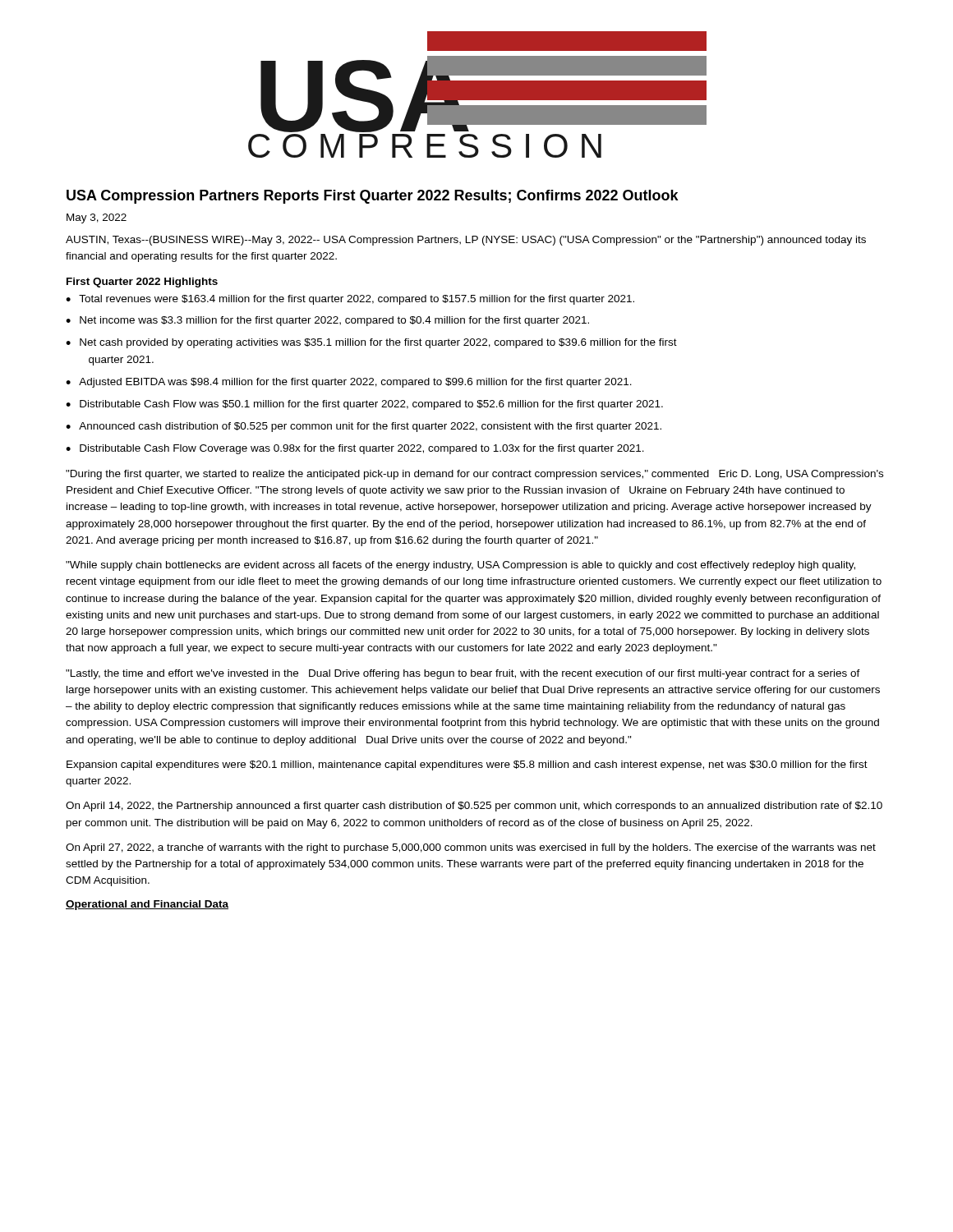Select the logo

(x=476, y=82)
